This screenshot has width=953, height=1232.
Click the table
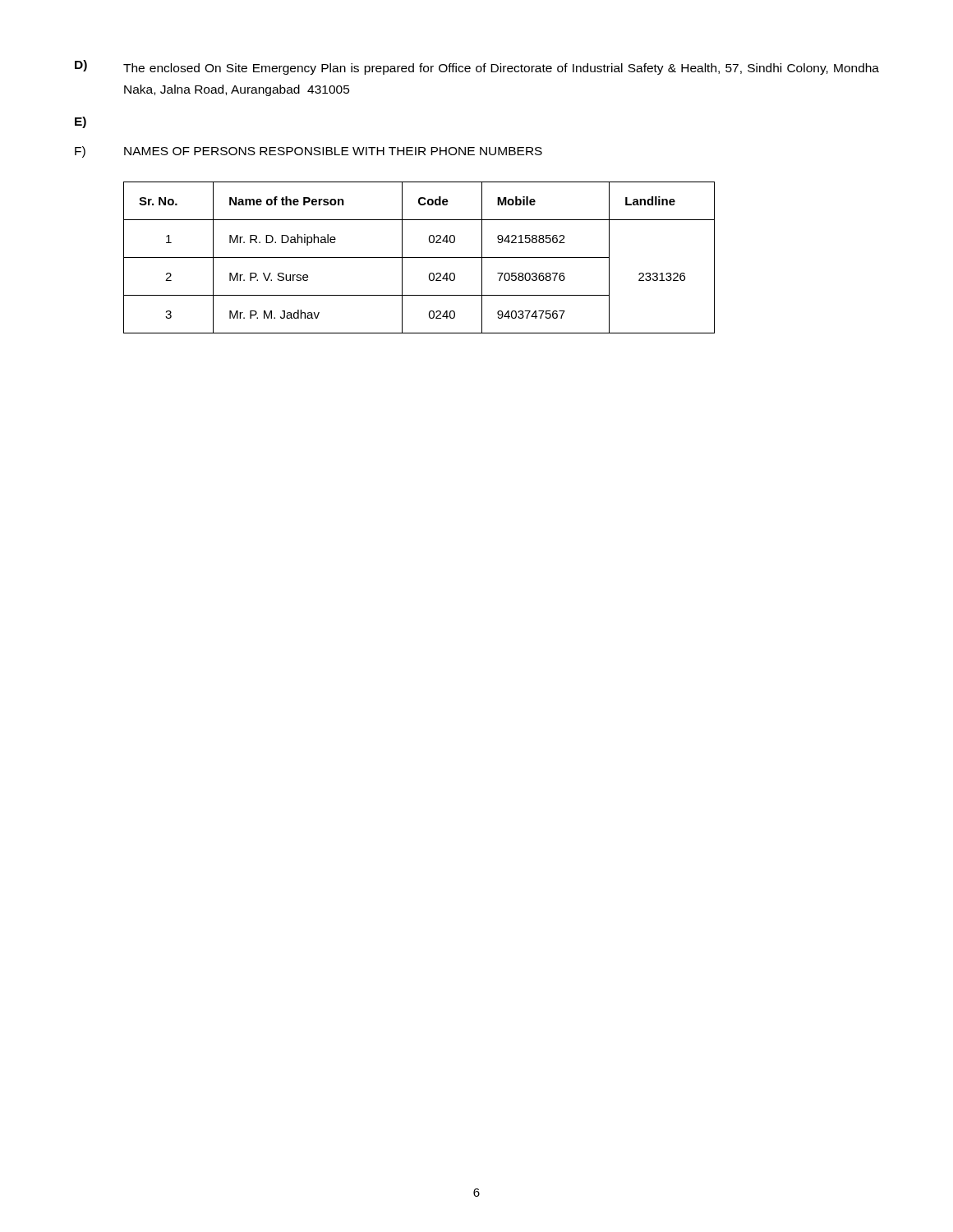[x=501, y=258]
